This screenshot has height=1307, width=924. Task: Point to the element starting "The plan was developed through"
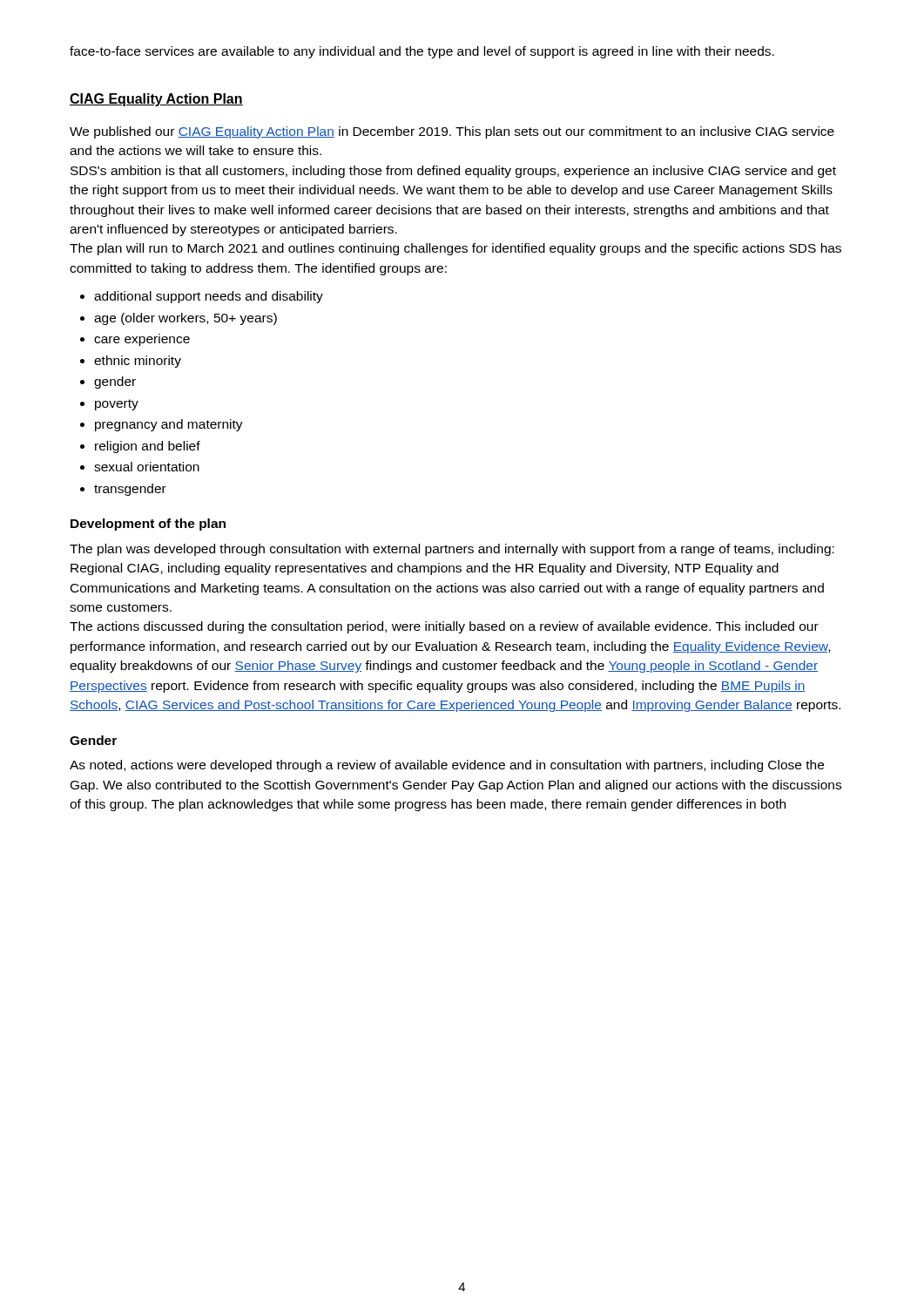pyautogui.click(x=456, y=626)
